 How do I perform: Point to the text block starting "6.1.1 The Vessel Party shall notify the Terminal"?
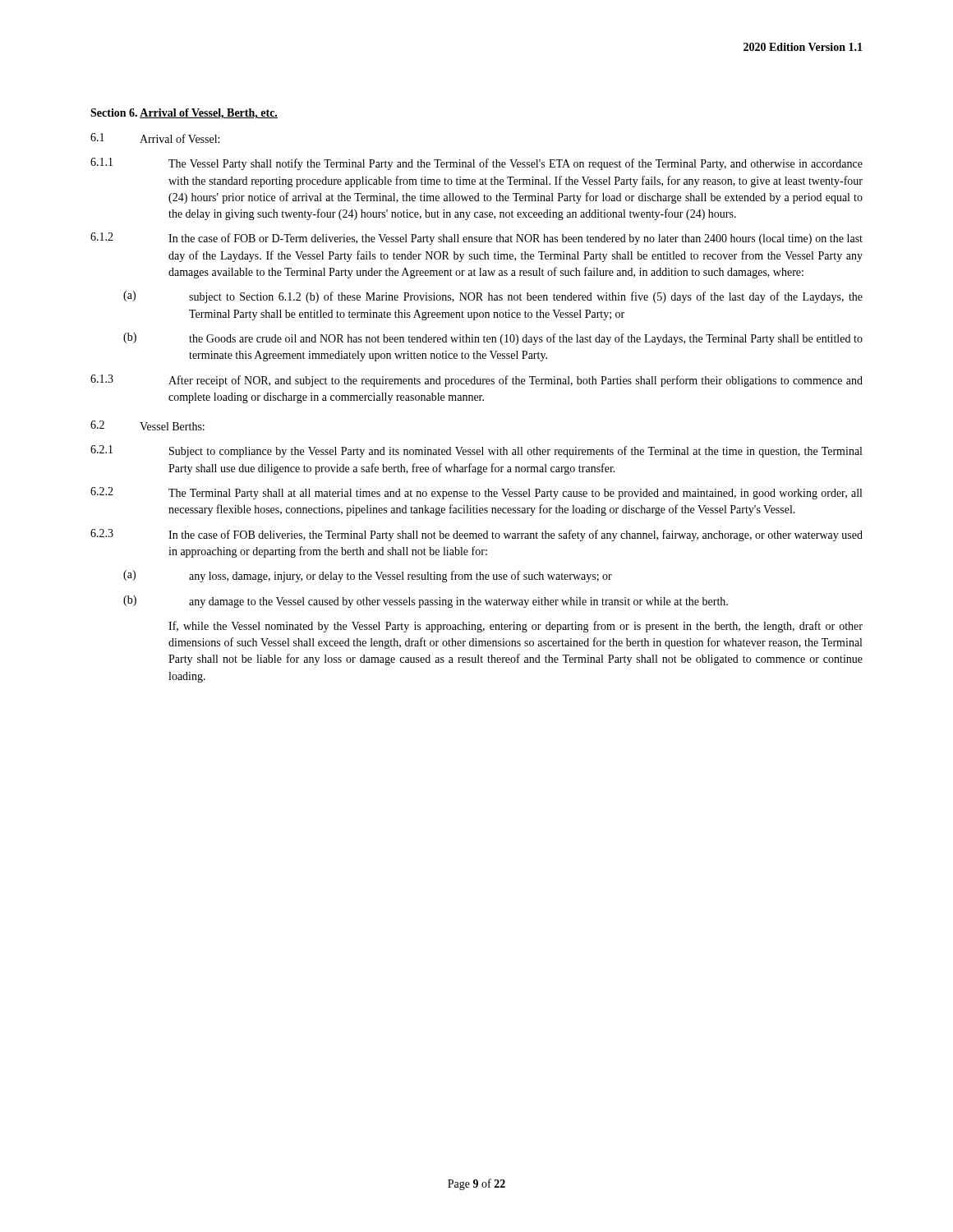coord(476,190)
